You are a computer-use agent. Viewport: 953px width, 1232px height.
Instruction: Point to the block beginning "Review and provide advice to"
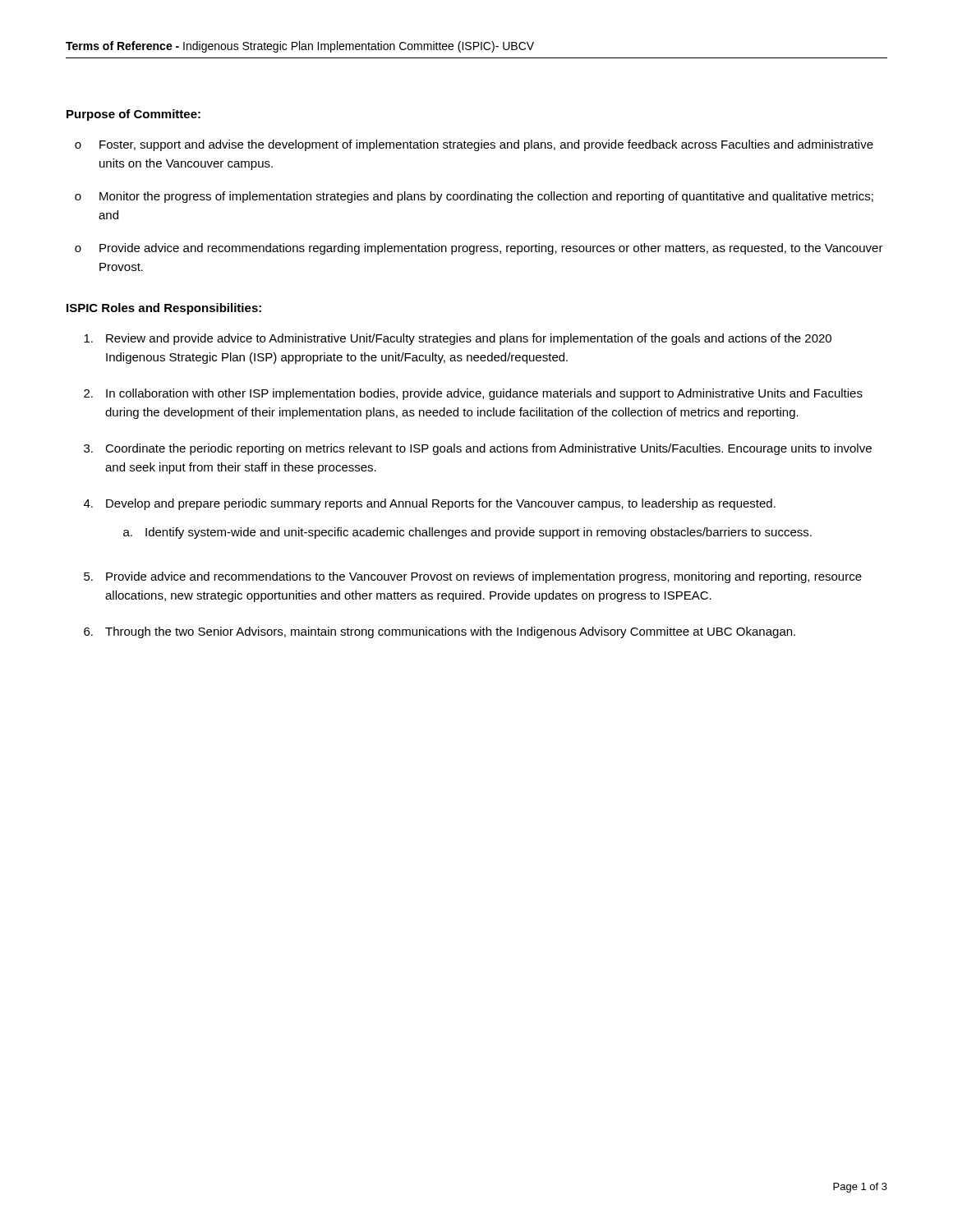click(476, 348)
